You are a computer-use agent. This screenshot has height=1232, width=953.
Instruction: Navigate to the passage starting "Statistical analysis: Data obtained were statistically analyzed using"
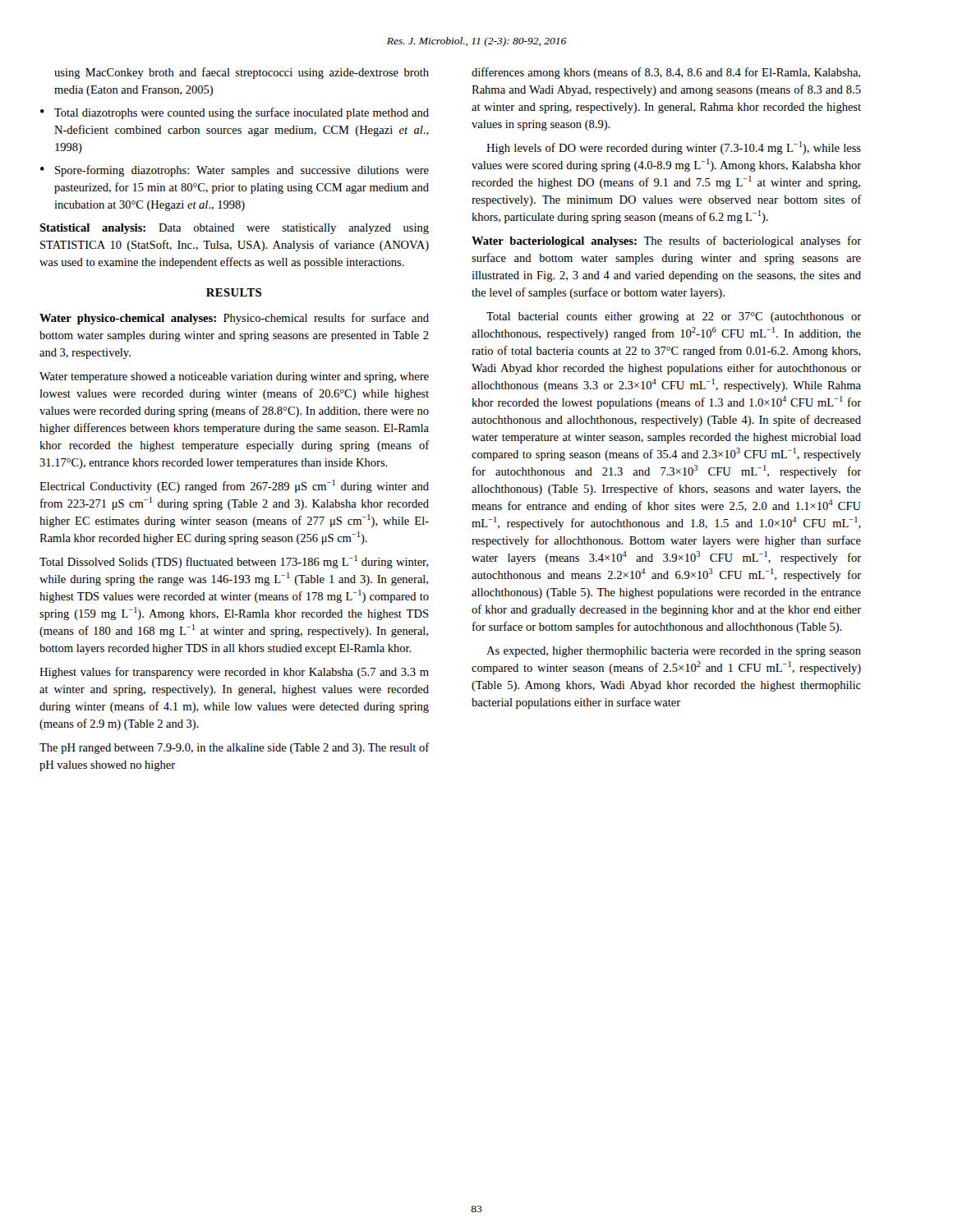[234, 245]
